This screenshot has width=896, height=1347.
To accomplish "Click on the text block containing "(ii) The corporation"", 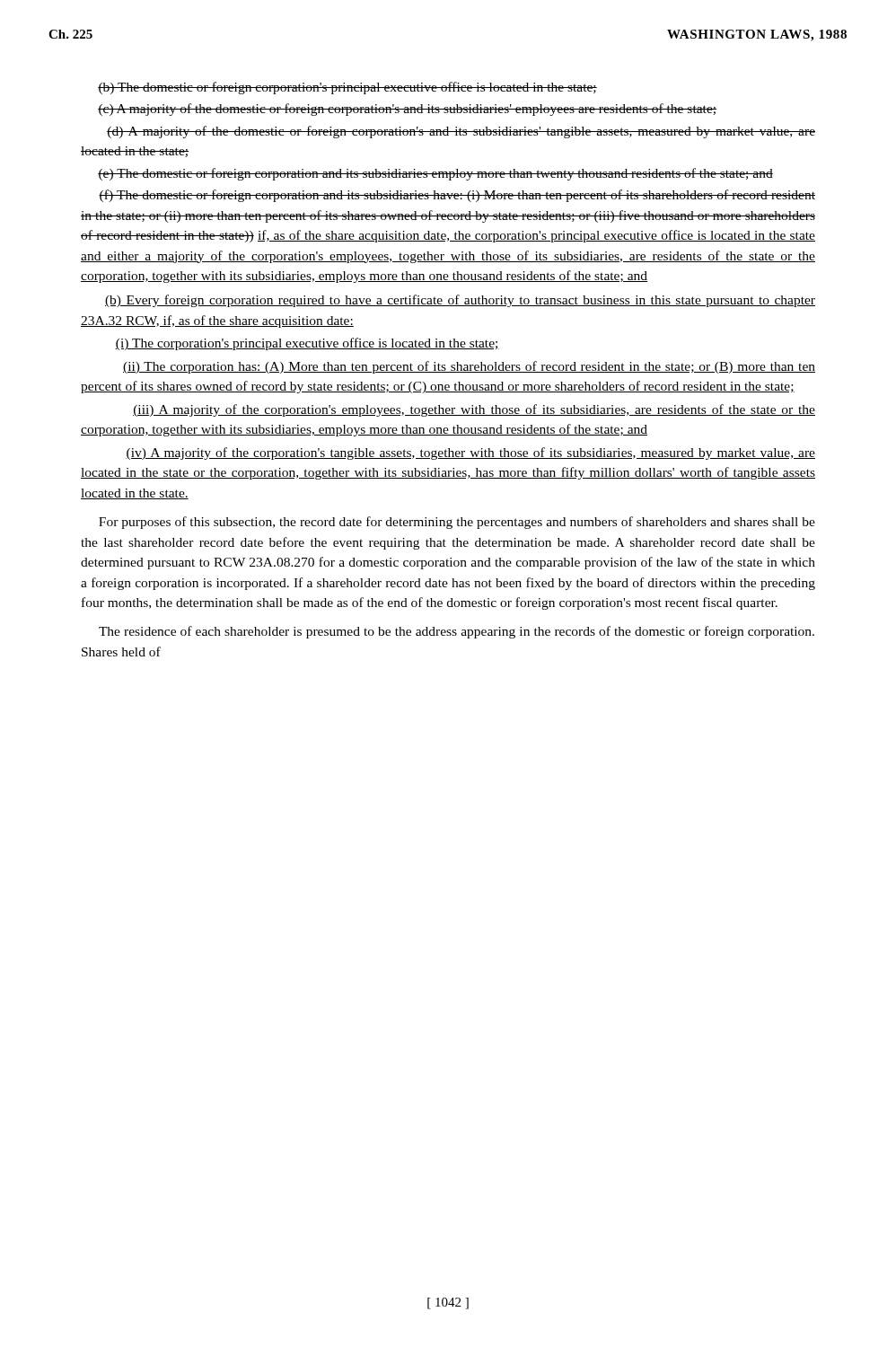I will pos(448,376).
